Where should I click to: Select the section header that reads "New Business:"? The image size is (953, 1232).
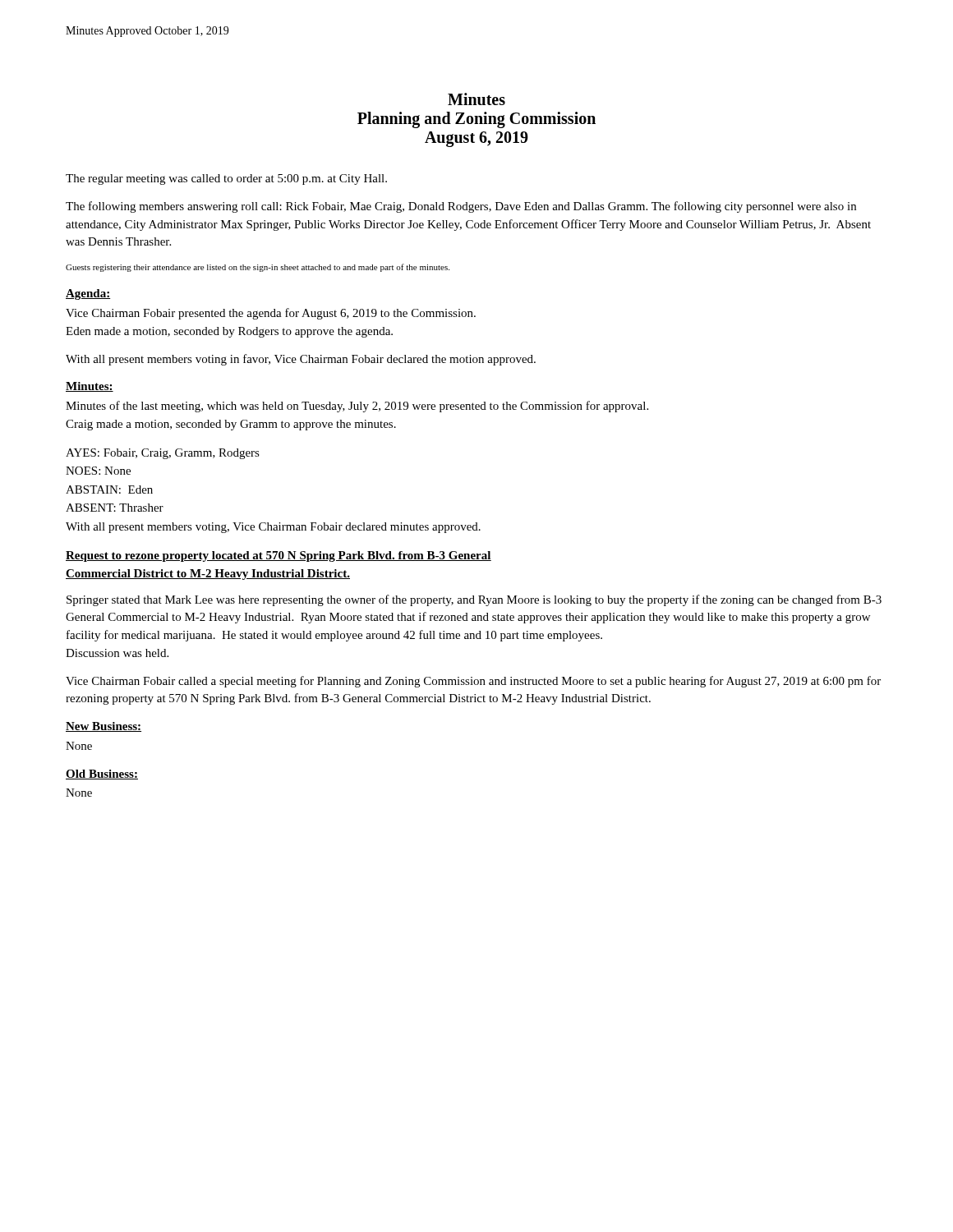click(x=104, y=727)
